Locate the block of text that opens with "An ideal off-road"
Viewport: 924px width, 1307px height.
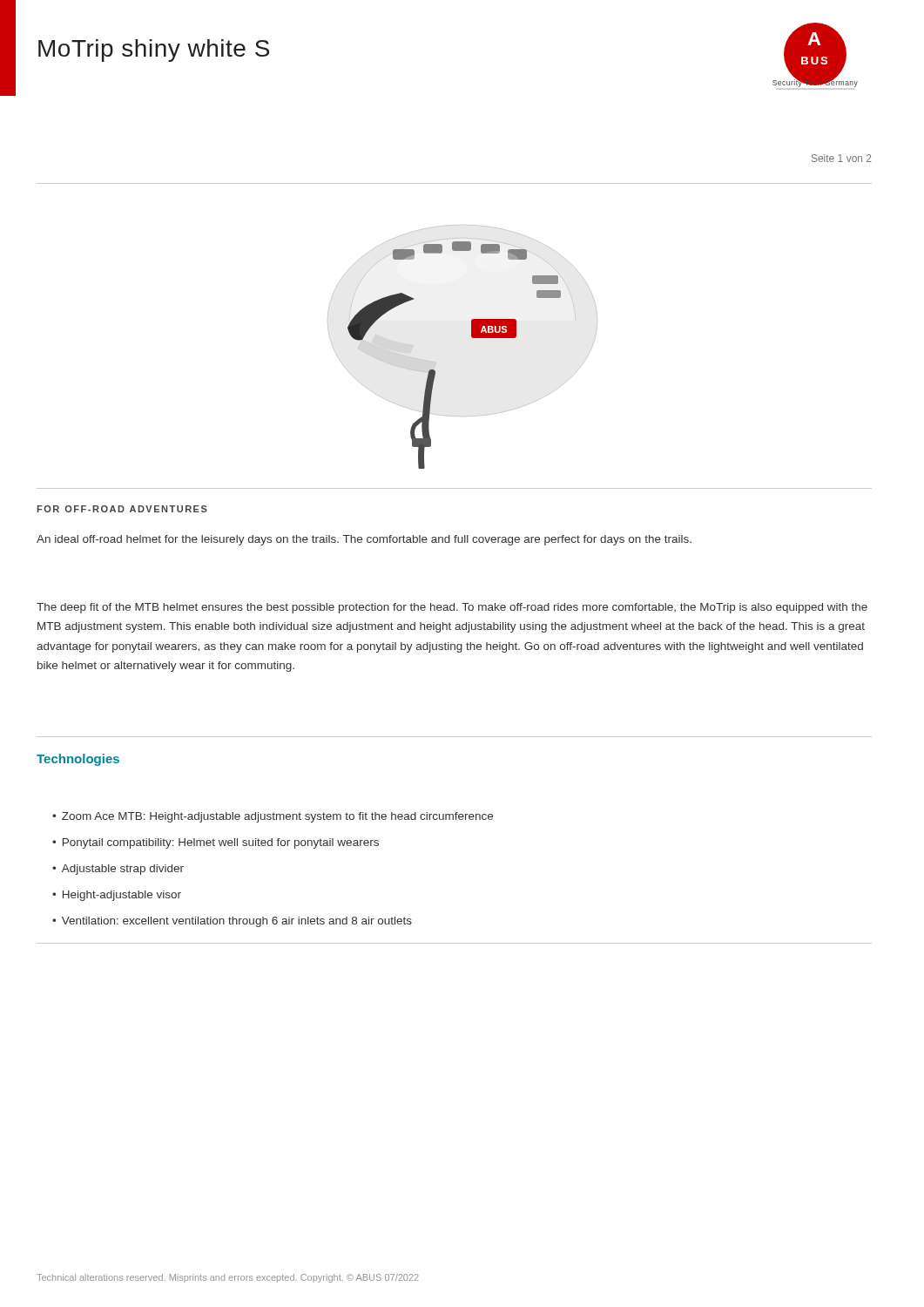pyautogui.click(x=364, y=539)
